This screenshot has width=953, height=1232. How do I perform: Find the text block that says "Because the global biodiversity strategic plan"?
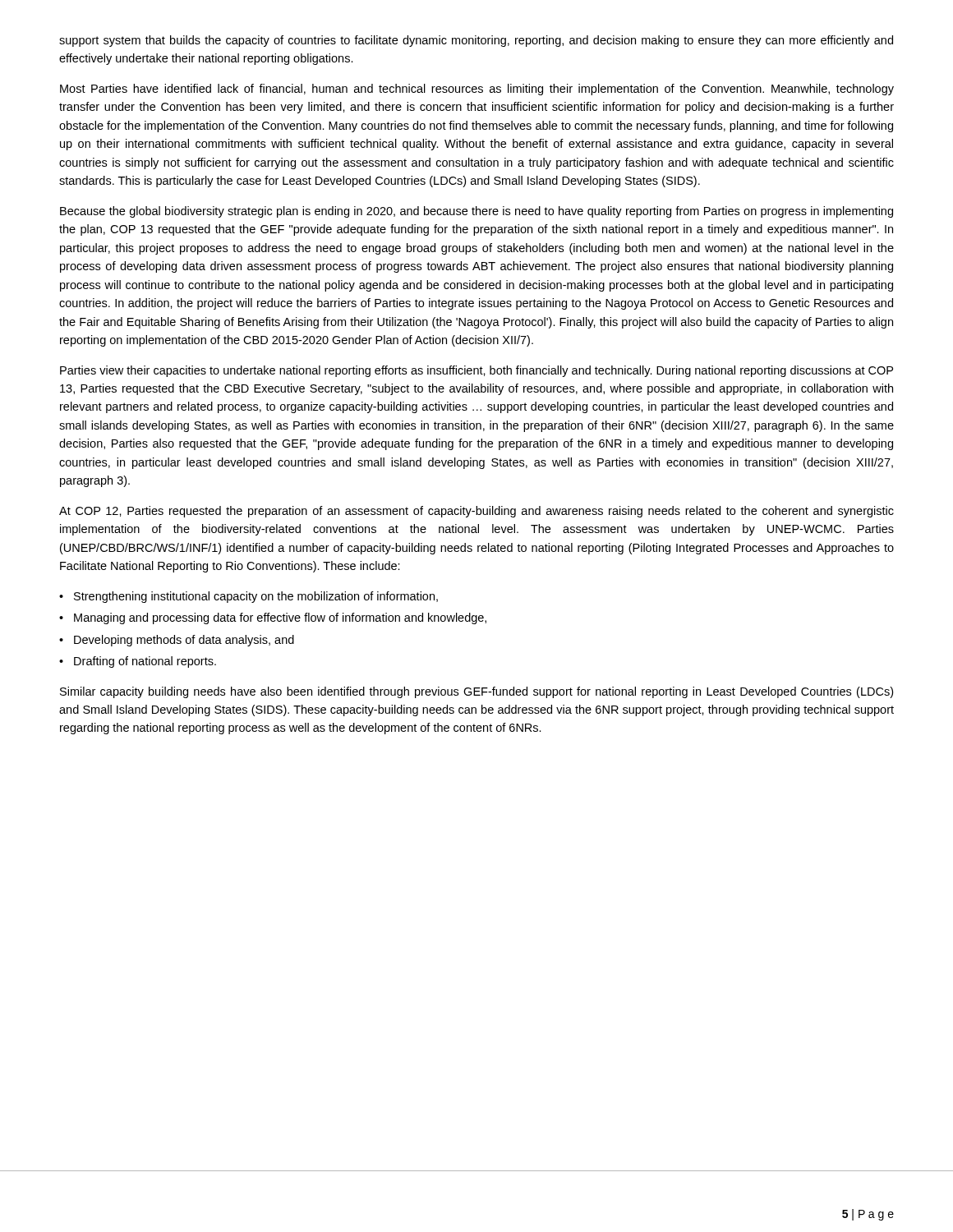(476, 275)
